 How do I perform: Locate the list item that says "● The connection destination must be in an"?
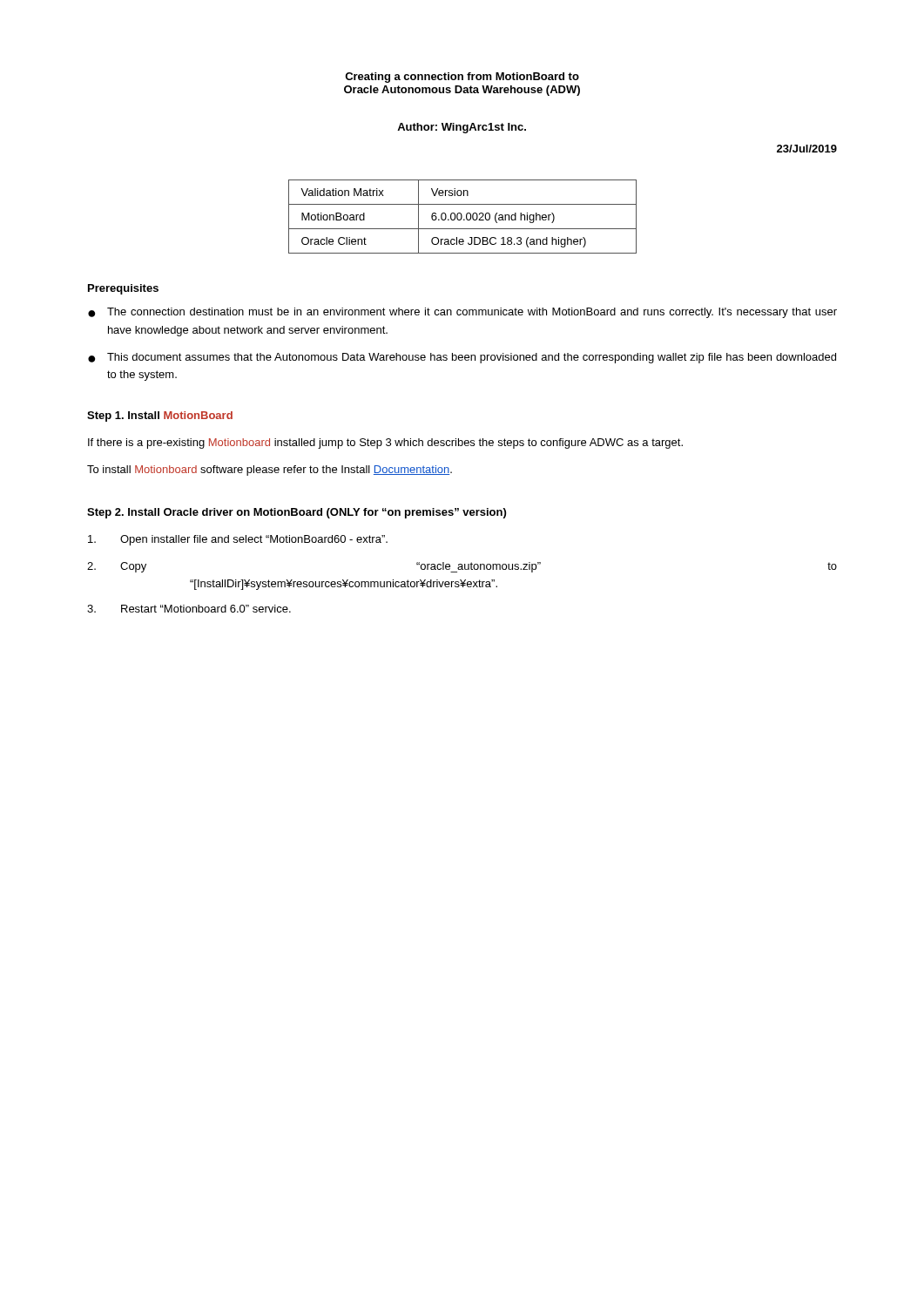[462, 321]
